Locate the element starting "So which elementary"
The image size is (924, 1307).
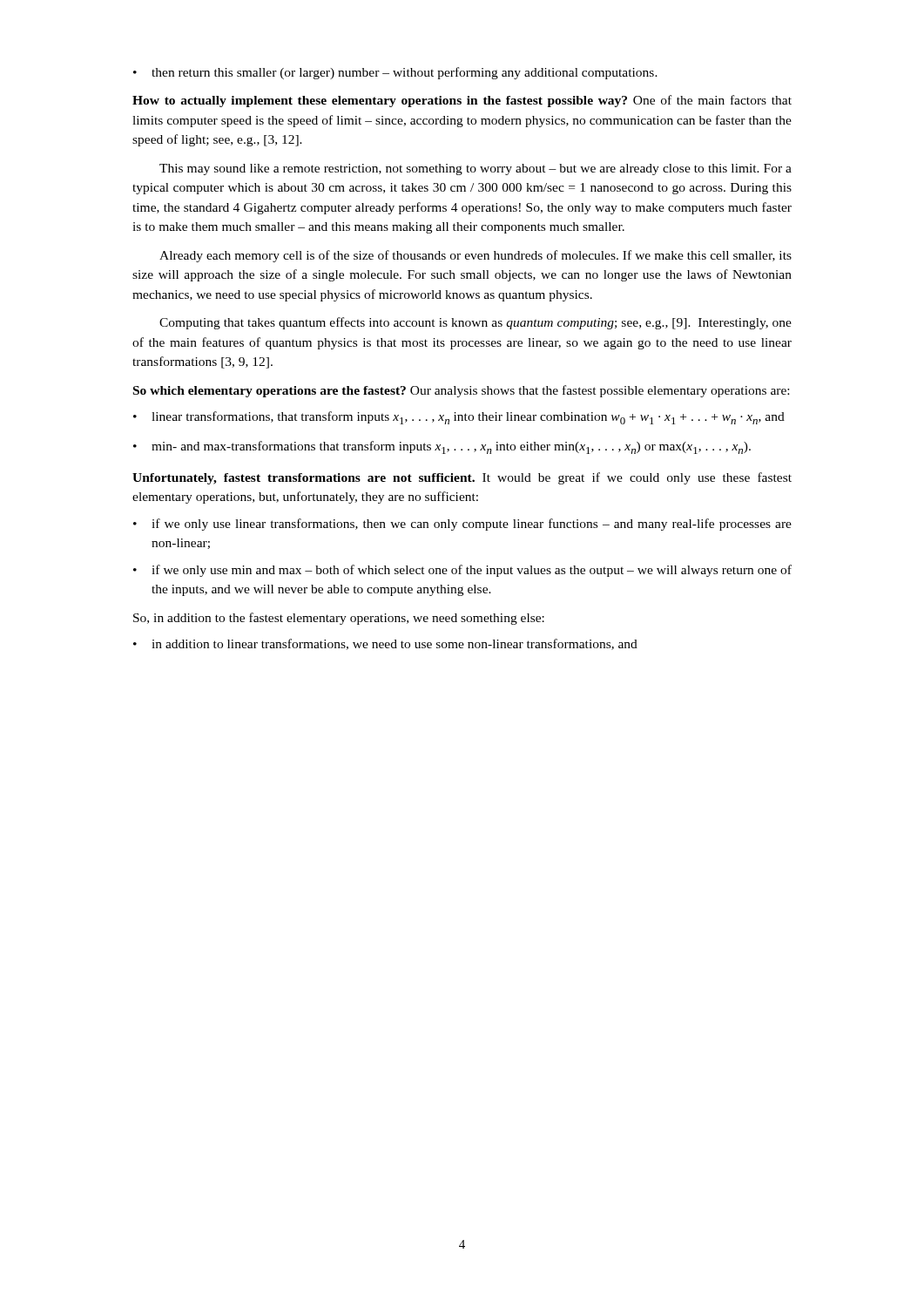point(461,390)
